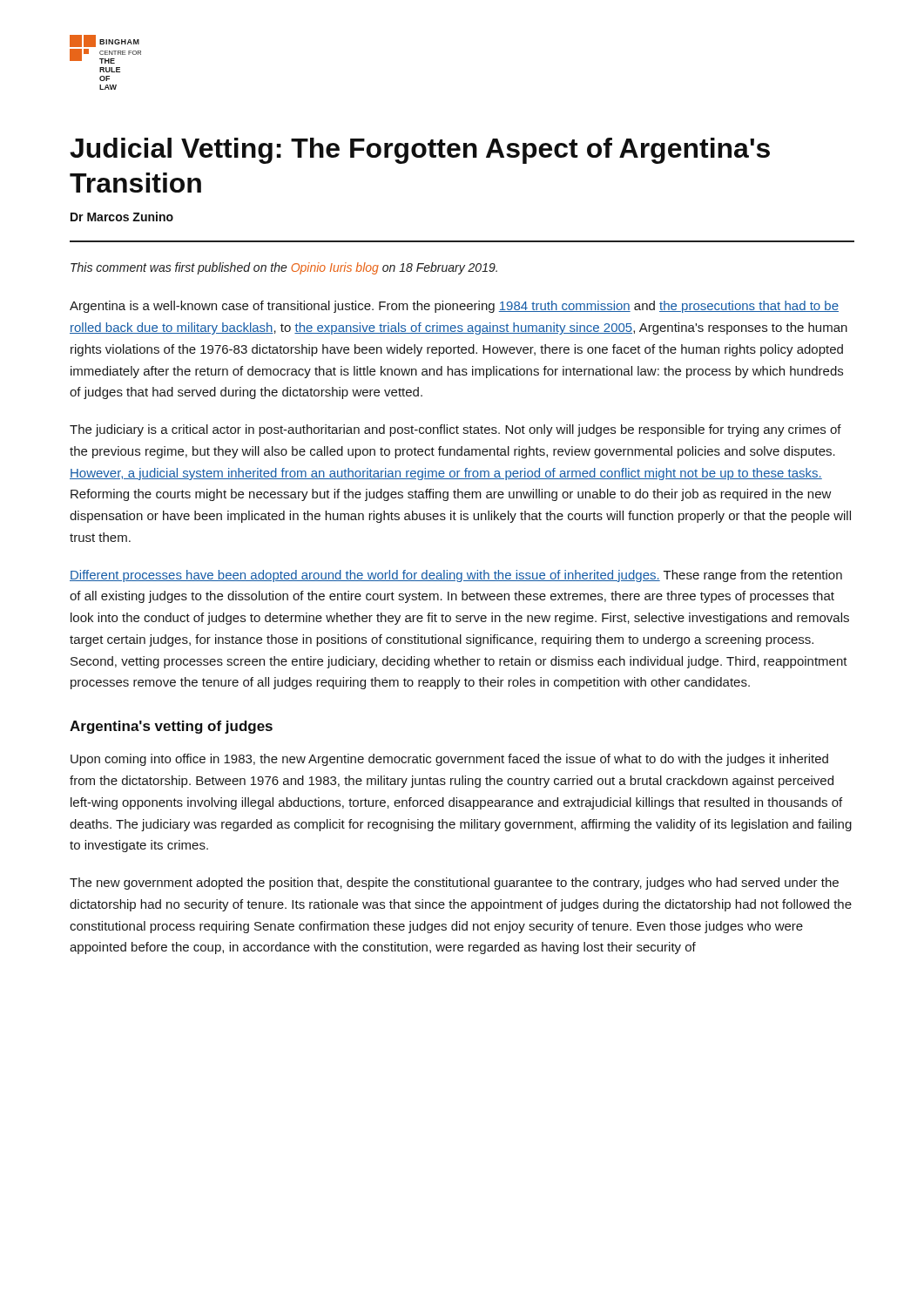Point to the text block starting "Argentina is a well-known"
This screenshot has height=1307, width=924.
coord(459,349)
